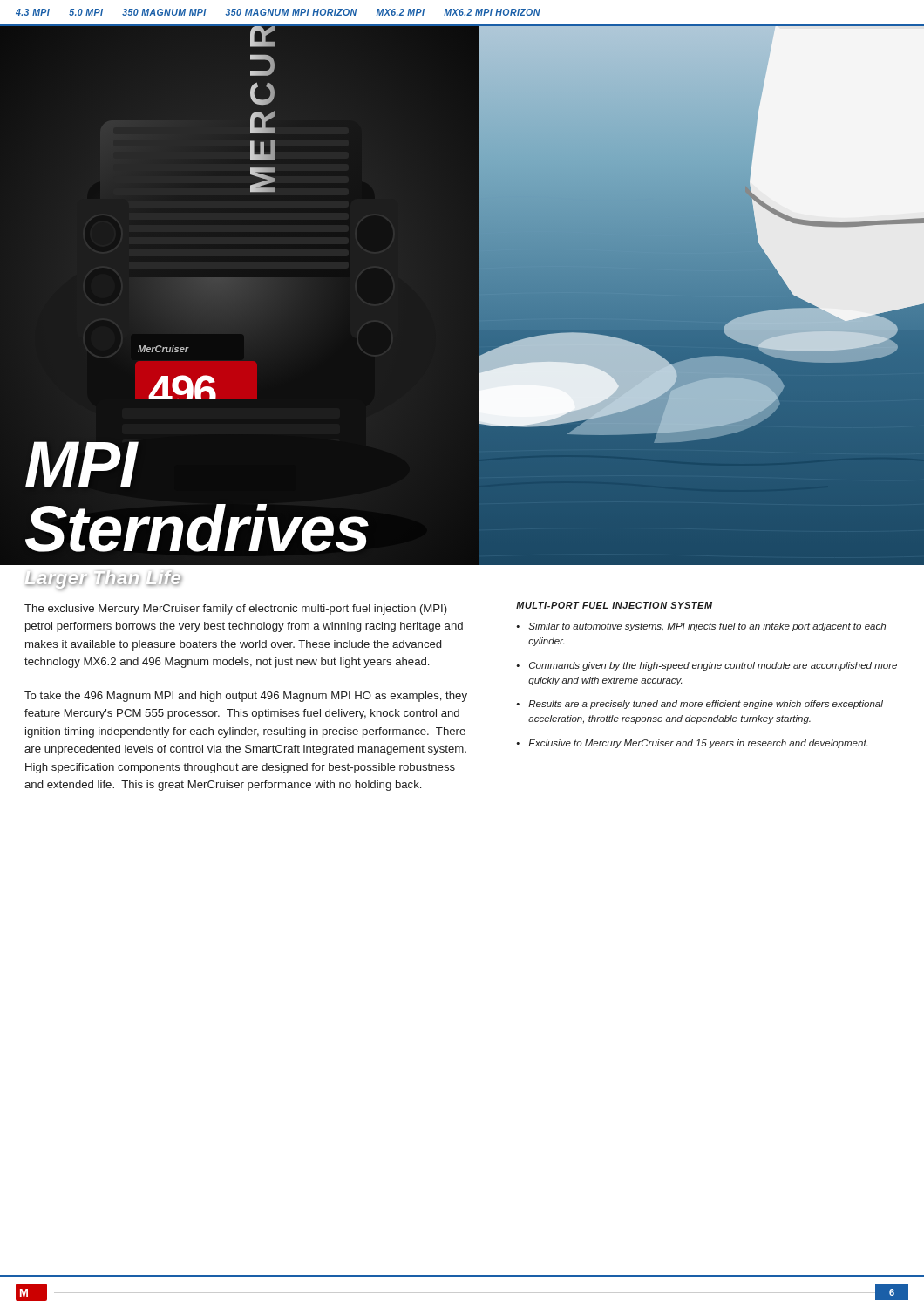Where is the passage that starts "Exclusive to Mercury MerCruiser and"?
This screenshot has height=1308, width=924.
pos(699,743)
